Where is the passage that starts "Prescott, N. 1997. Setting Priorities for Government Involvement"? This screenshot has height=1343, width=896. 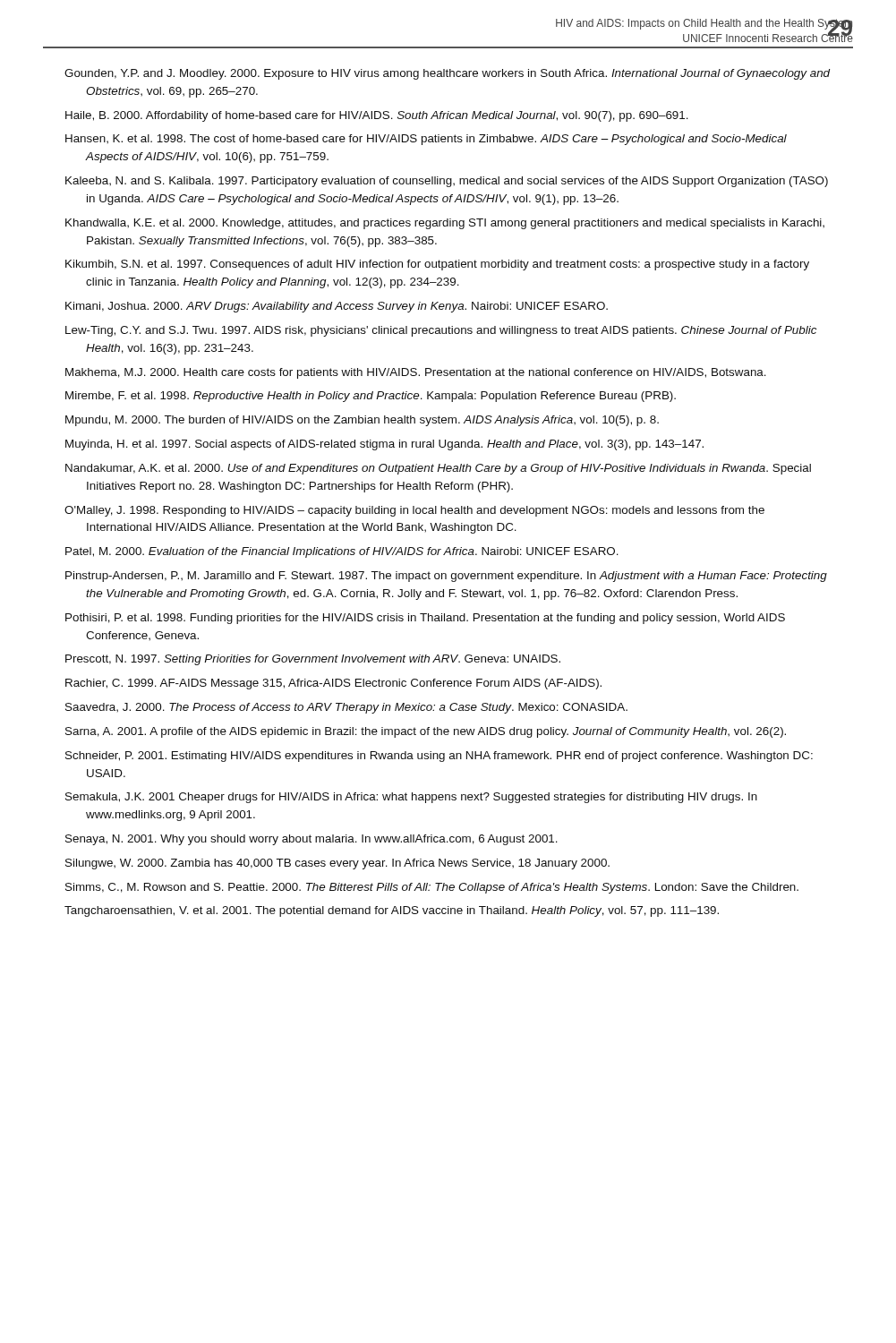coord(313,659)
